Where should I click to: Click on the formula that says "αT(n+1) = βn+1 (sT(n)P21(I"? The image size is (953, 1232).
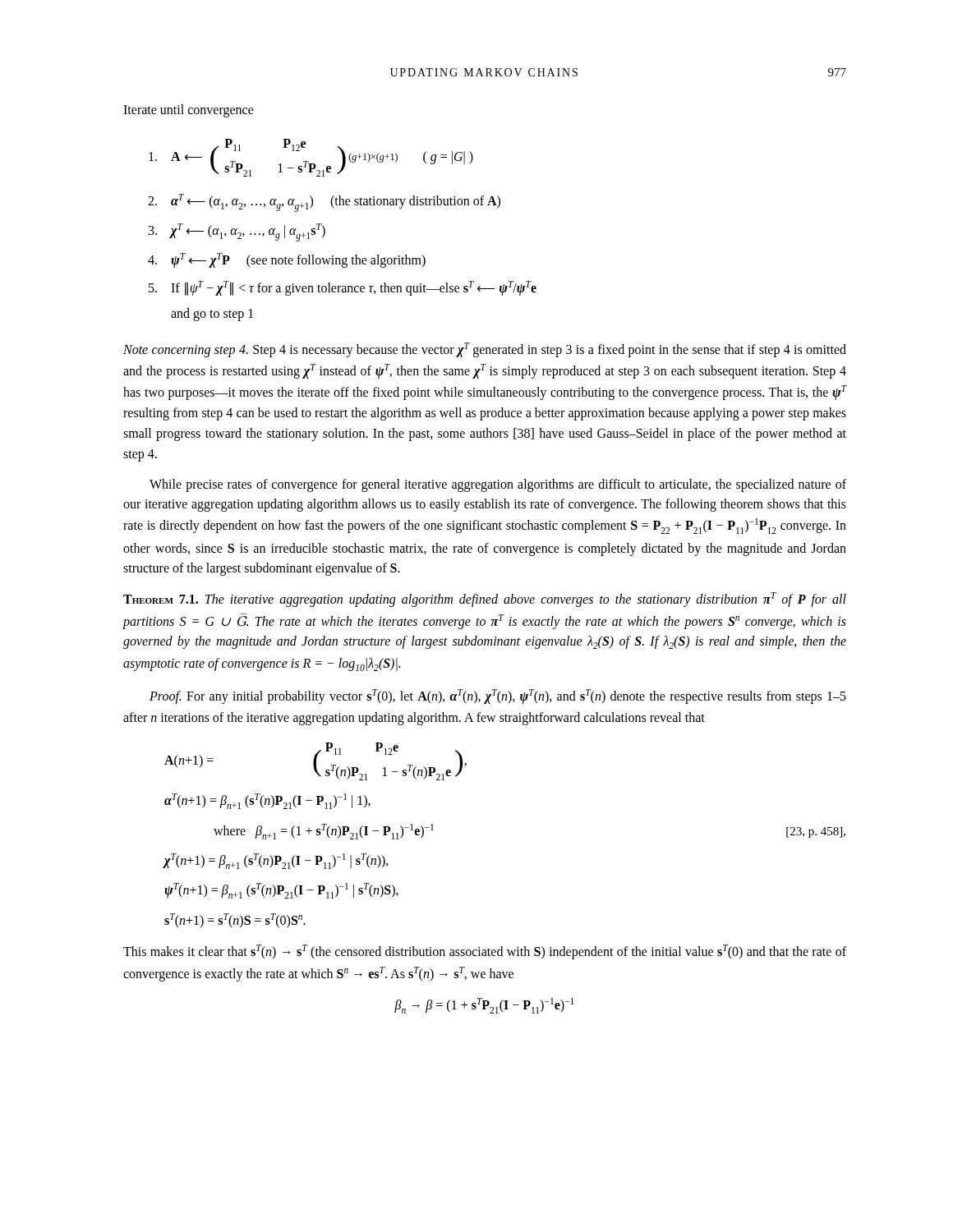point(268,801)
